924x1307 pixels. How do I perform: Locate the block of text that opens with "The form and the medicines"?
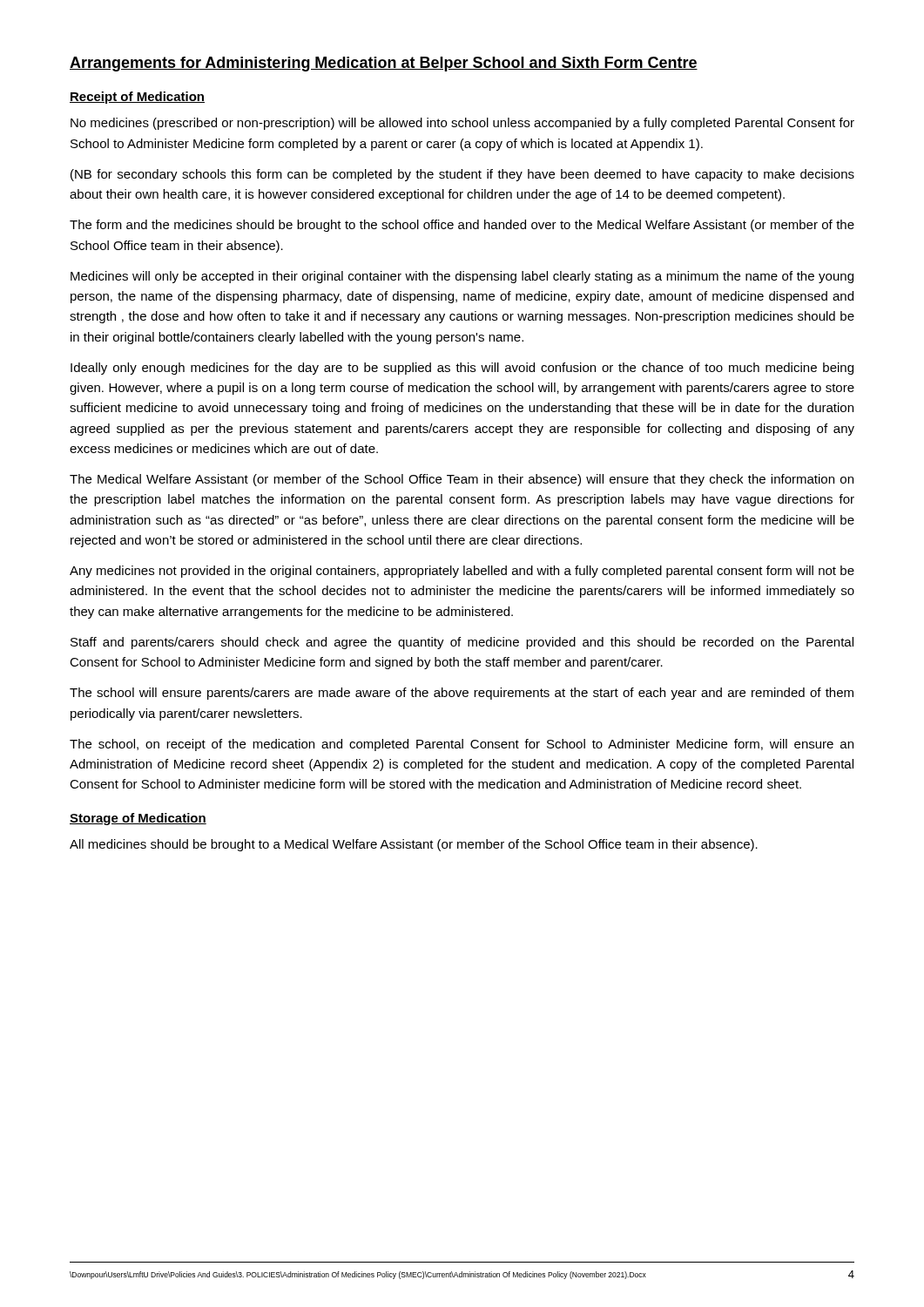pos(462,235)
